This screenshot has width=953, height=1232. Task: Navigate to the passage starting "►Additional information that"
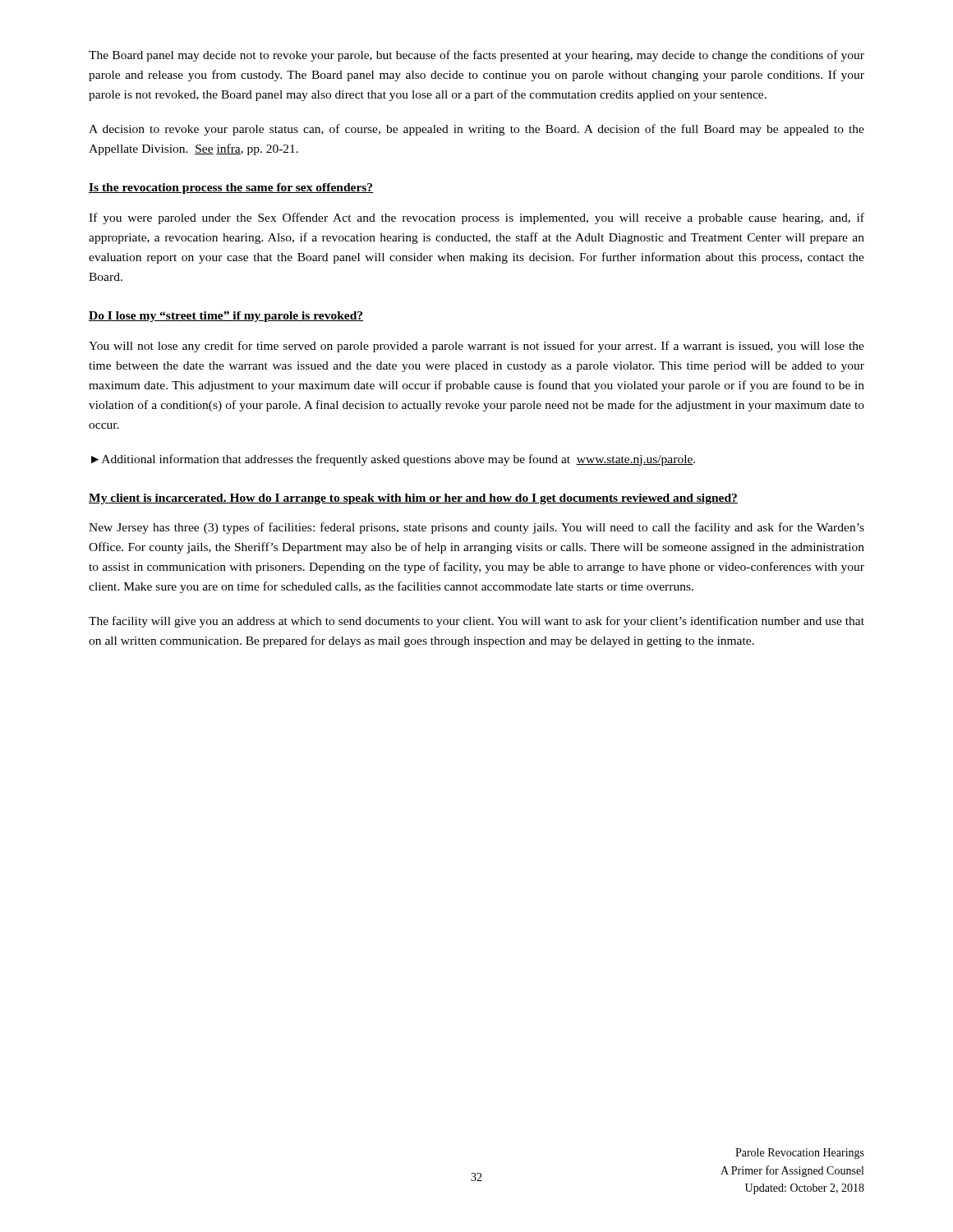tap(392, 458)
